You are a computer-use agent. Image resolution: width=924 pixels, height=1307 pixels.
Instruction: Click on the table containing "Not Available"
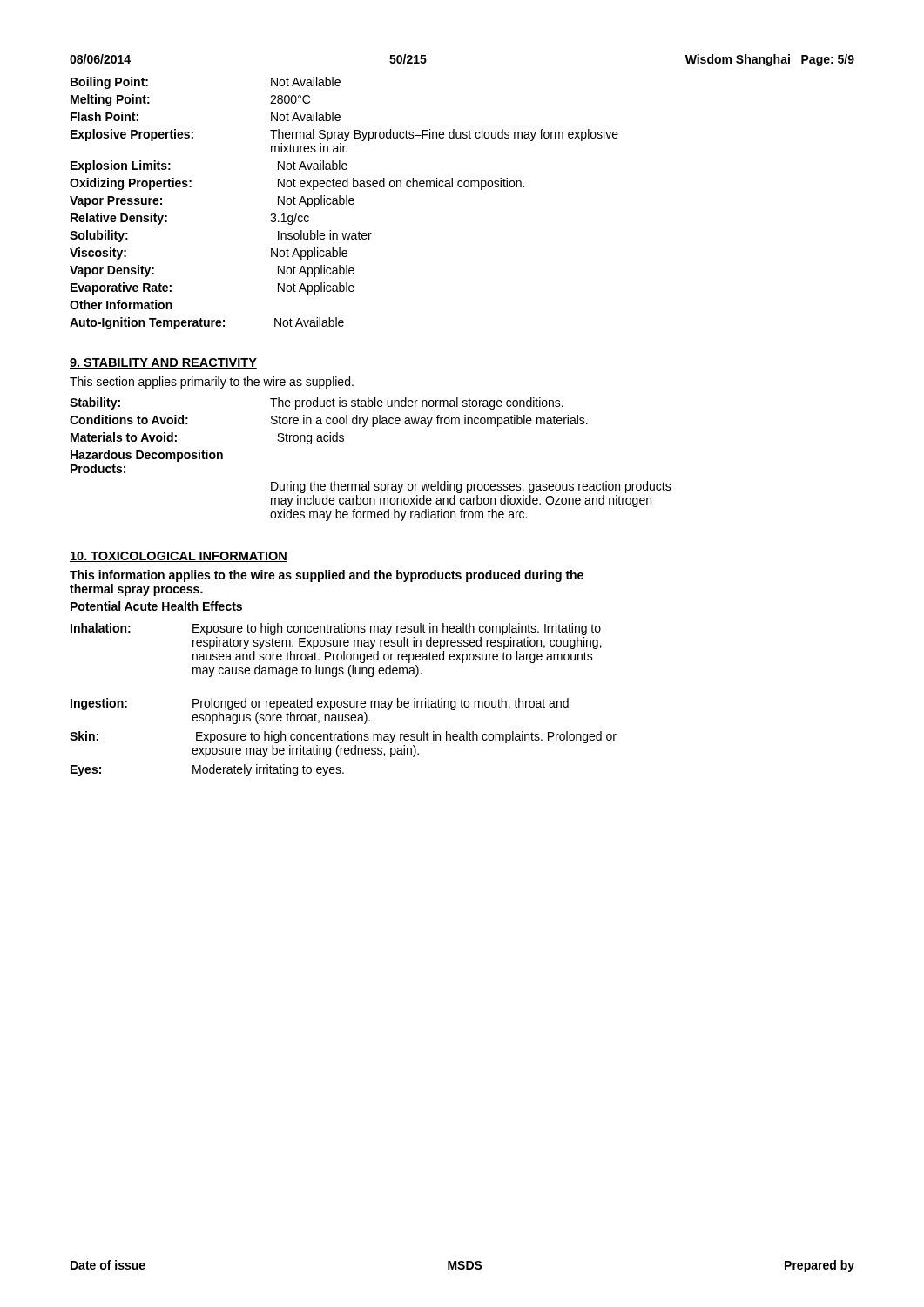coord(462,202)
